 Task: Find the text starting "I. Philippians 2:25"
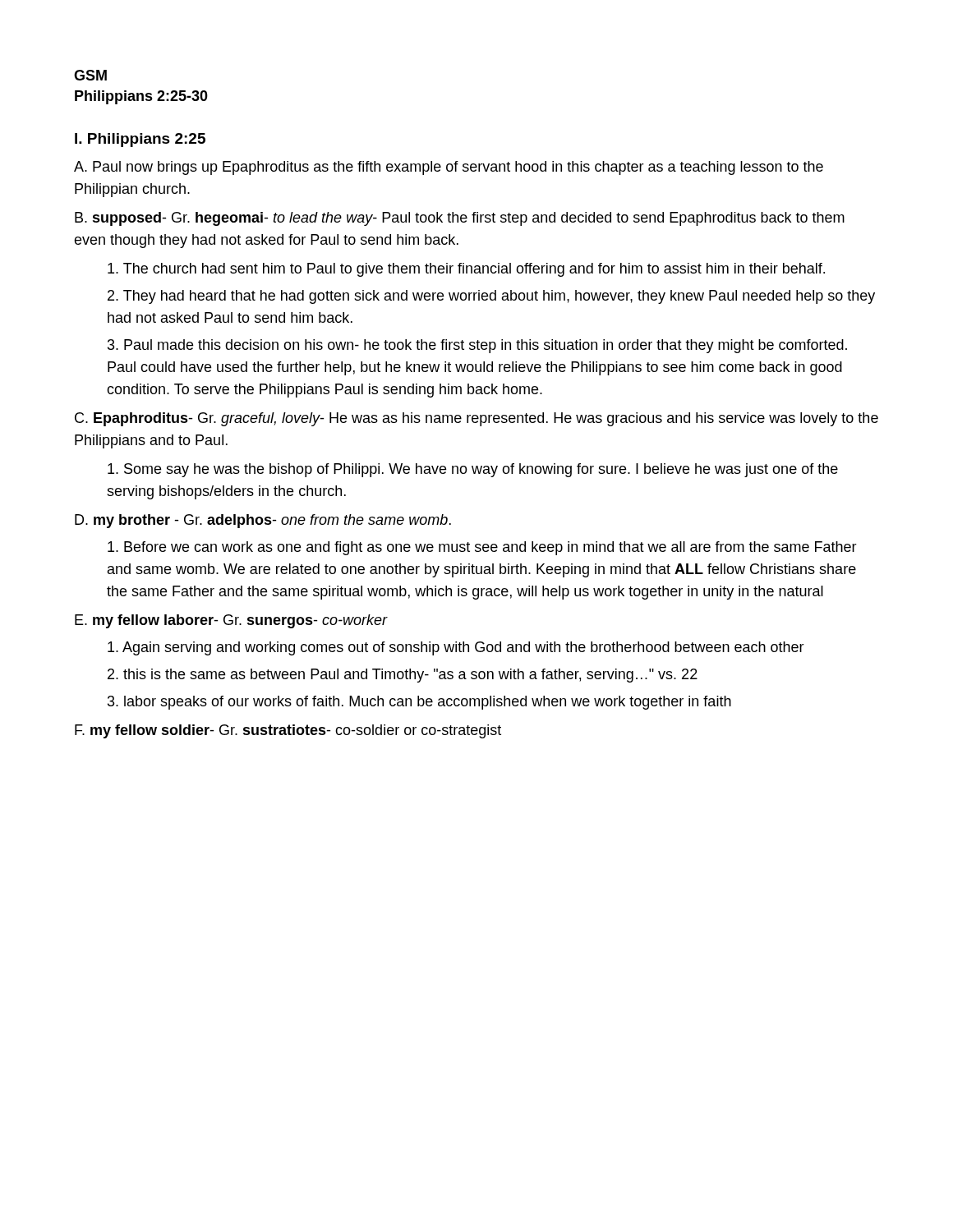(140, 139)
